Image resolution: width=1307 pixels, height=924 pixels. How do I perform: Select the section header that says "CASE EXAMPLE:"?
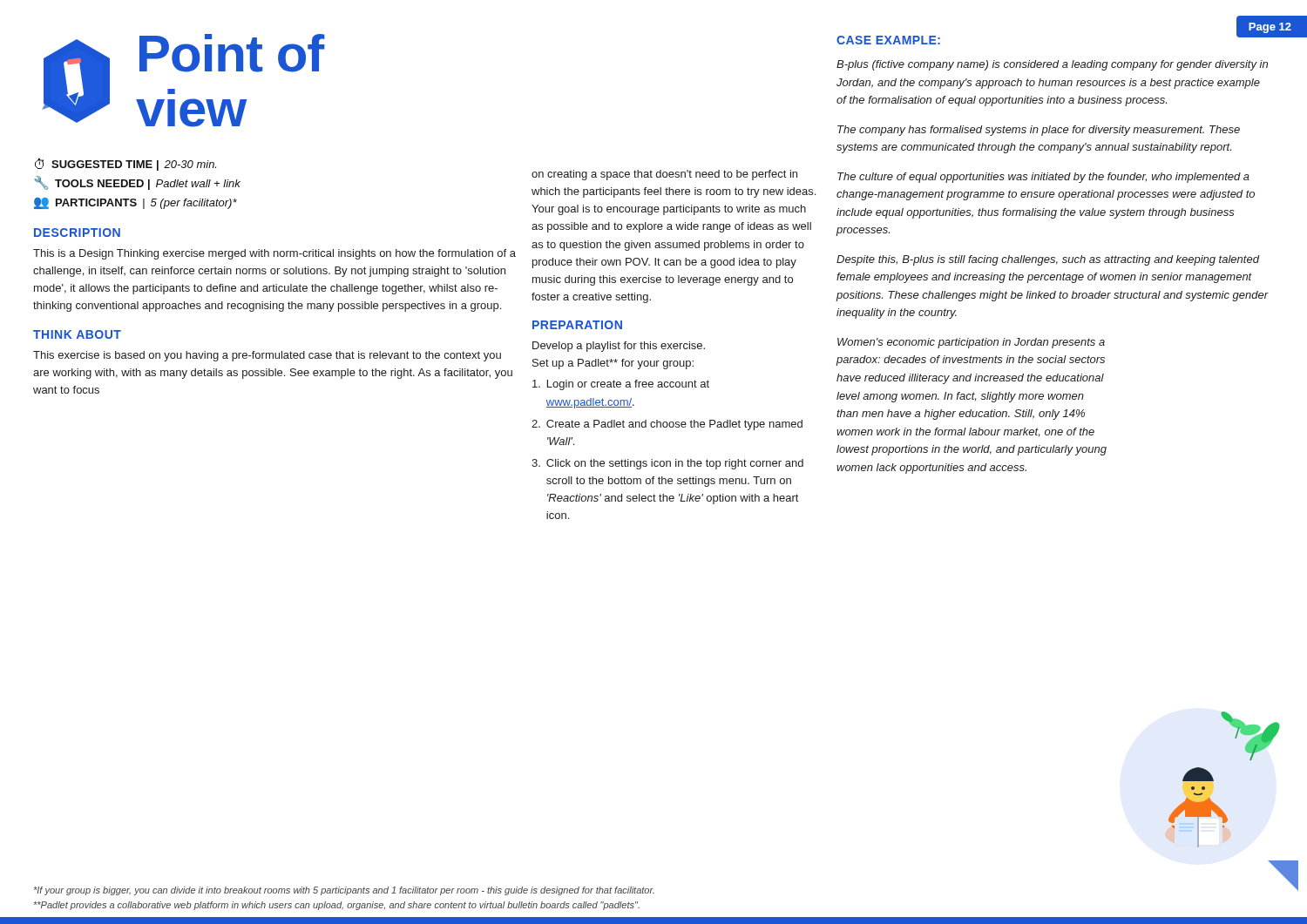coord(889,40)
